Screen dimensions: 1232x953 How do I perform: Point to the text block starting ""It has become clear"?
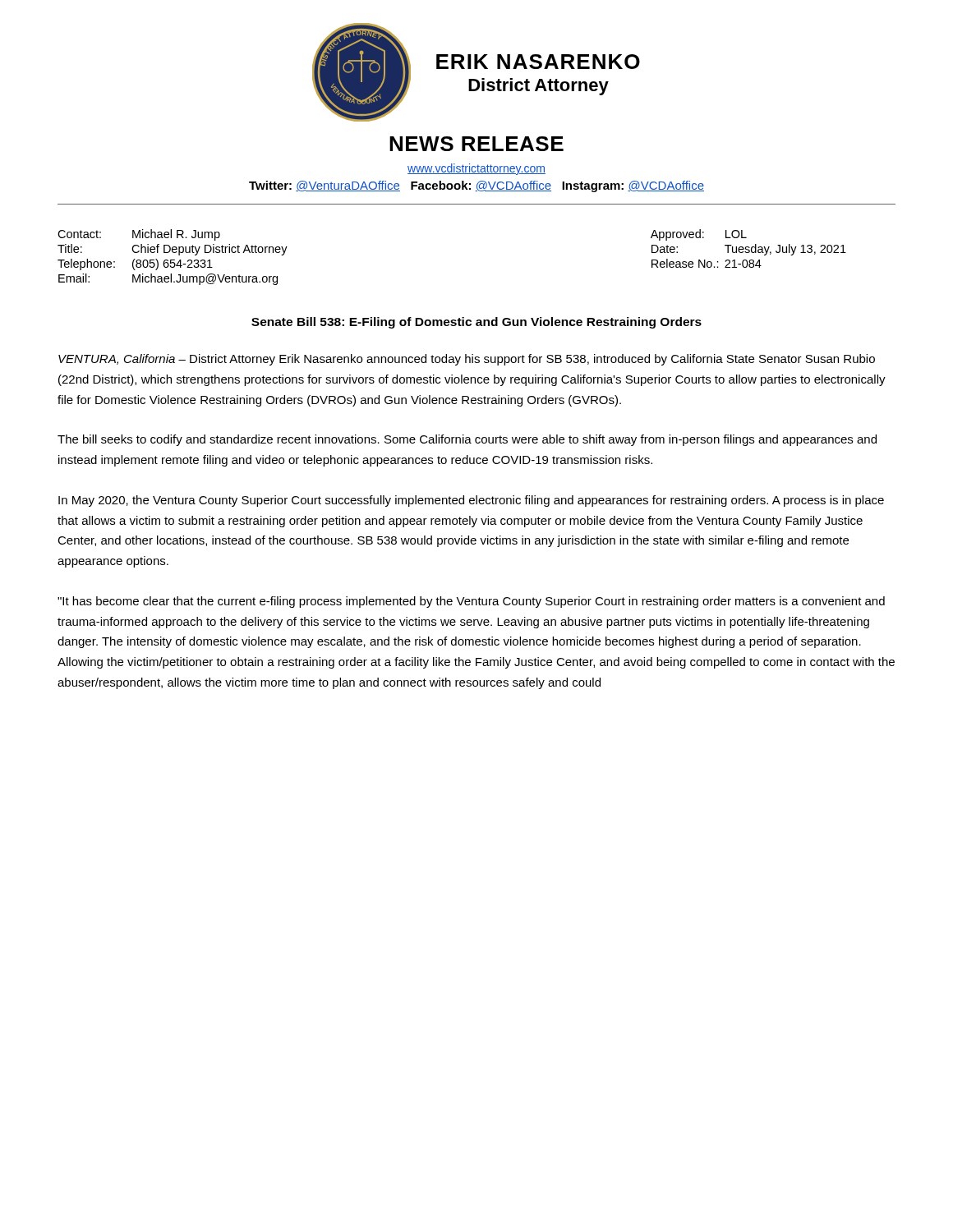click(476, 641)
